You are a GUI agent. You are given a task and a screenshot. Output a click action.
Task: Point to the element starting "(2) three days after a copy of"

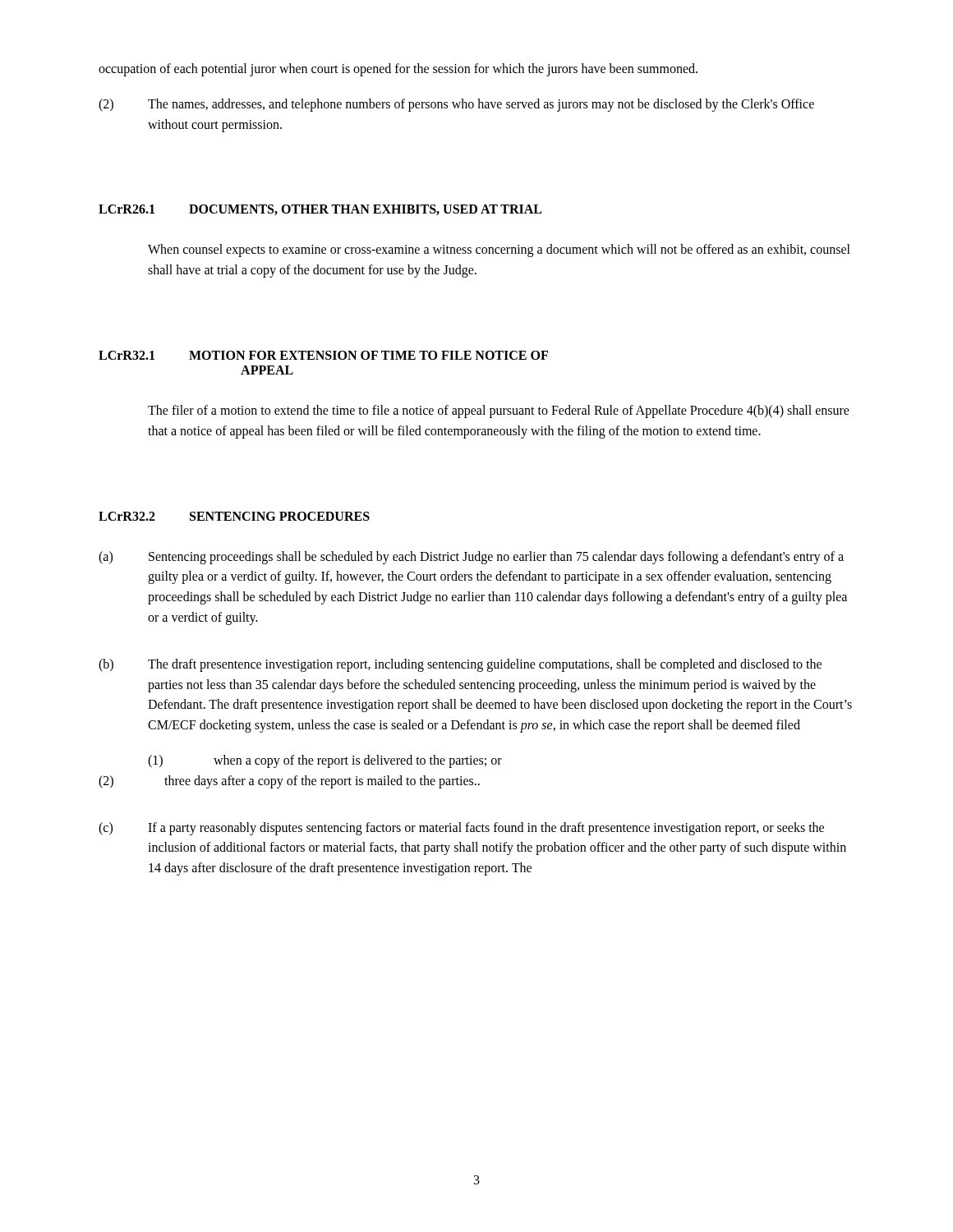point(476,781)
